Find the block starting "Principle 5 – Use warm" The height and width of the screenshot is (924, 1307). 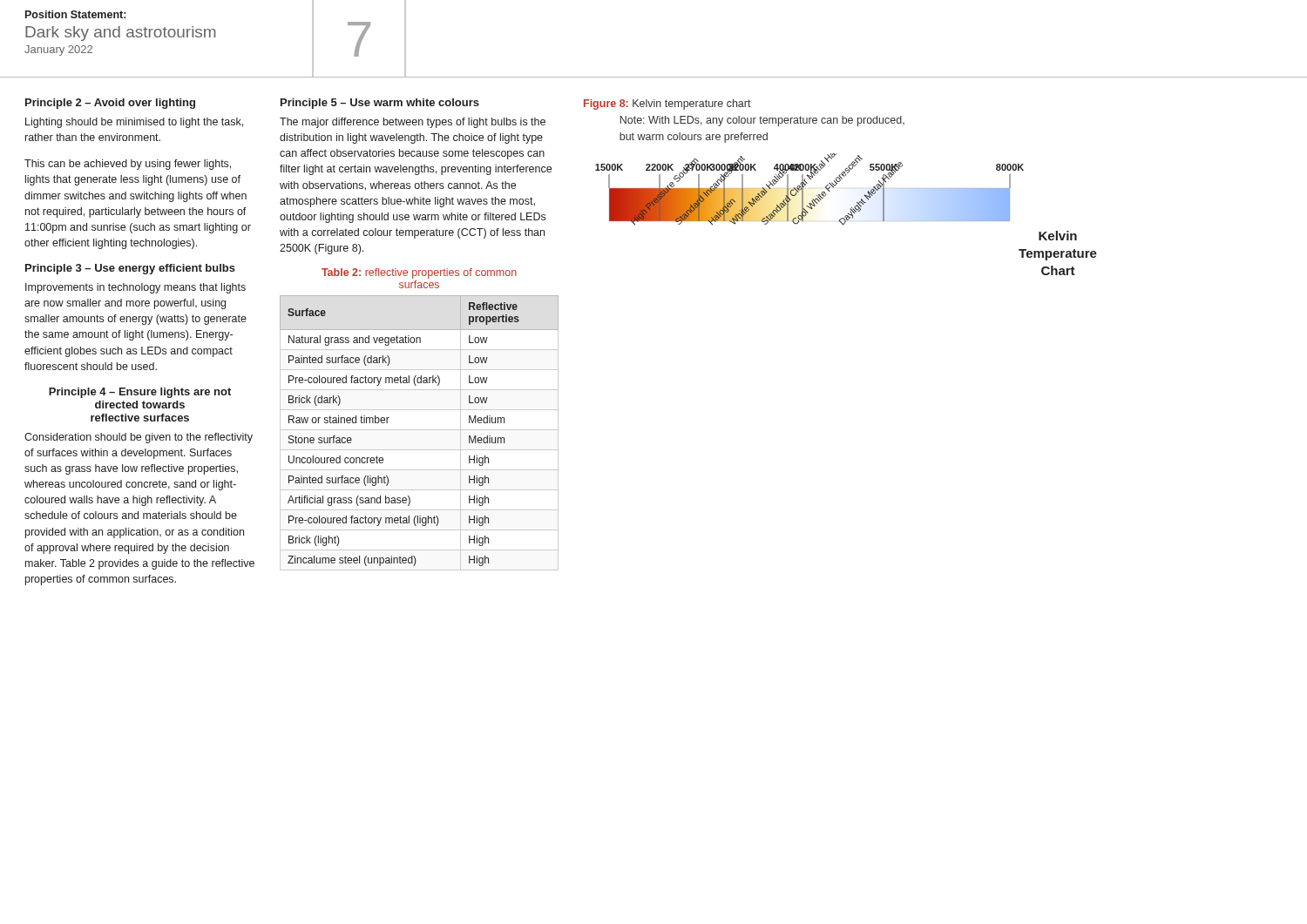[379, 102]
